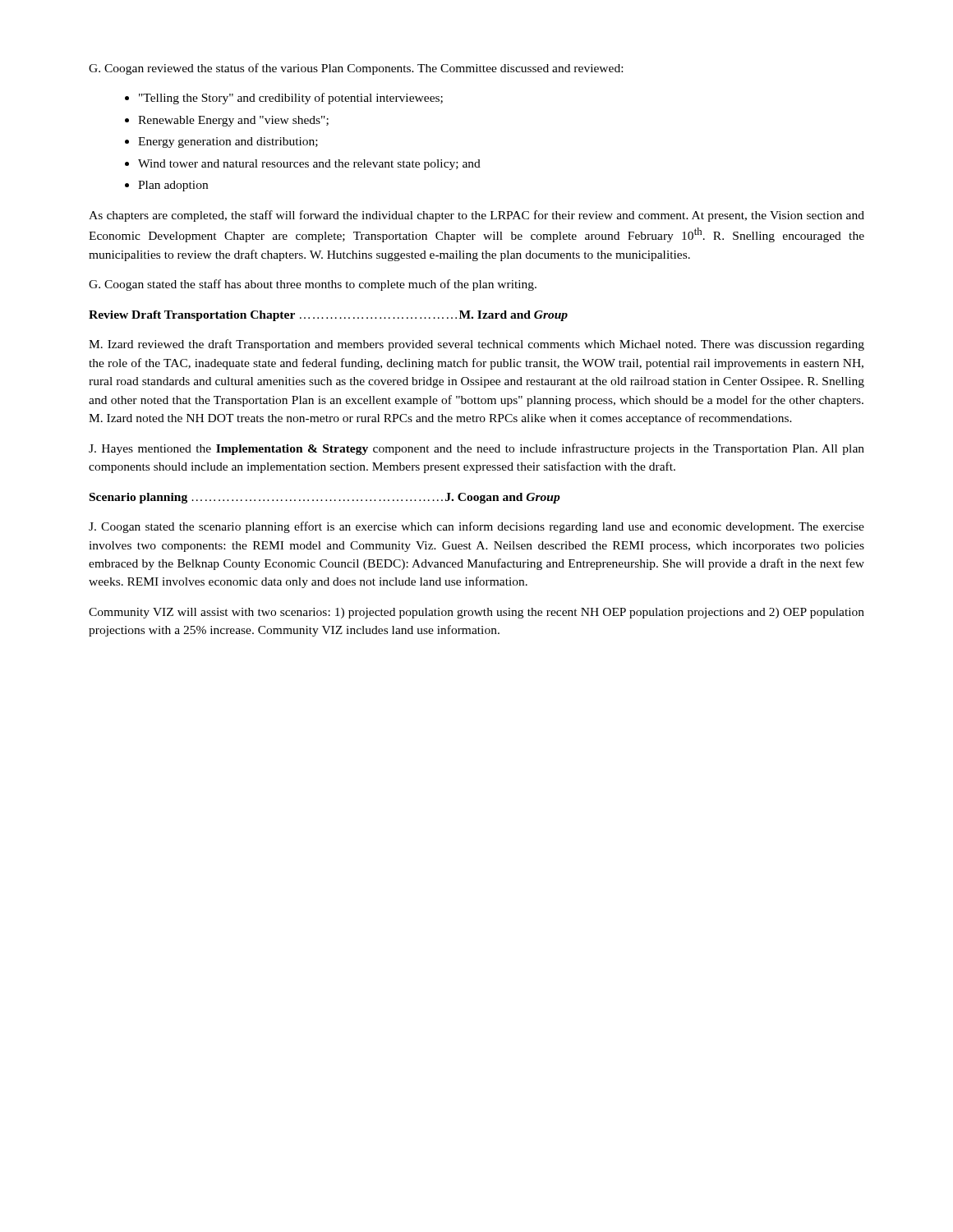Screen dimensions: 1232x953
Task: Select the list item containing "Plan adoption"
Action: coord(173,185)
